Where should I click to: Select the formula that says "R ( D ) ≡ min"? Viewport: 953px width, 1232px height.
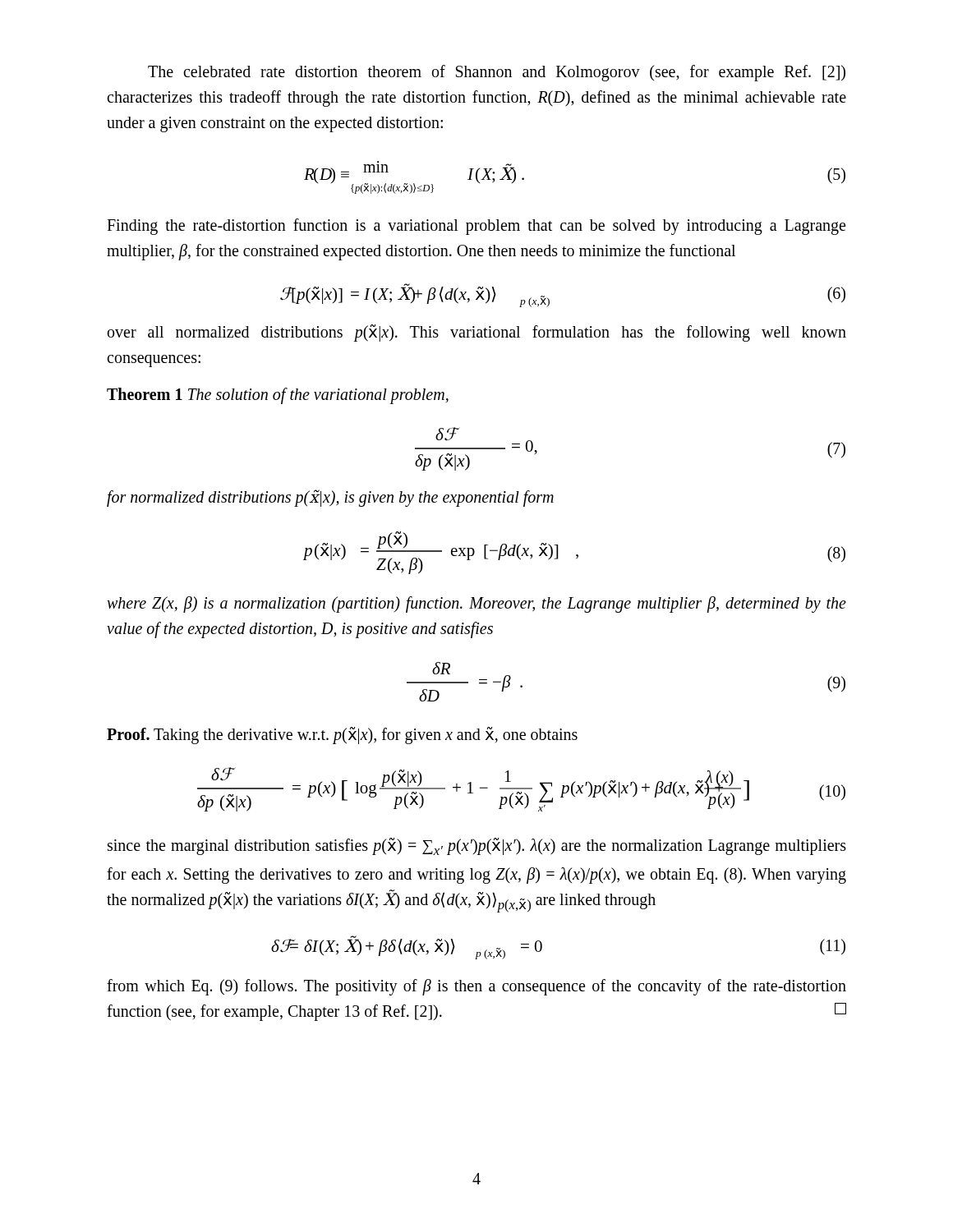tap(384, 172)
